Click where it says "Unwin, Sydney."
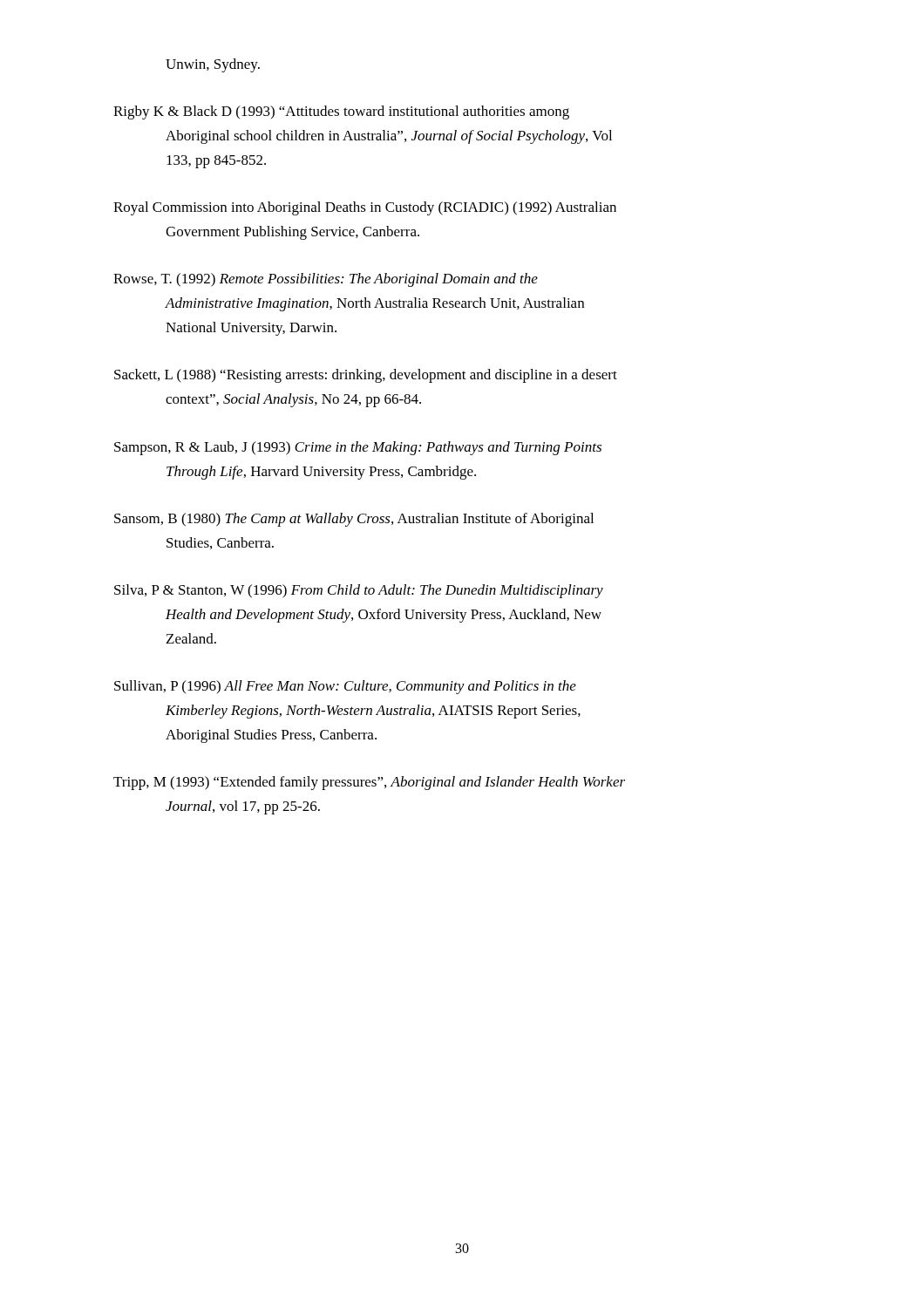Image resolution: width=924 pixels, height=1308 pixels. pyautogui.click(x=213, y=65)
